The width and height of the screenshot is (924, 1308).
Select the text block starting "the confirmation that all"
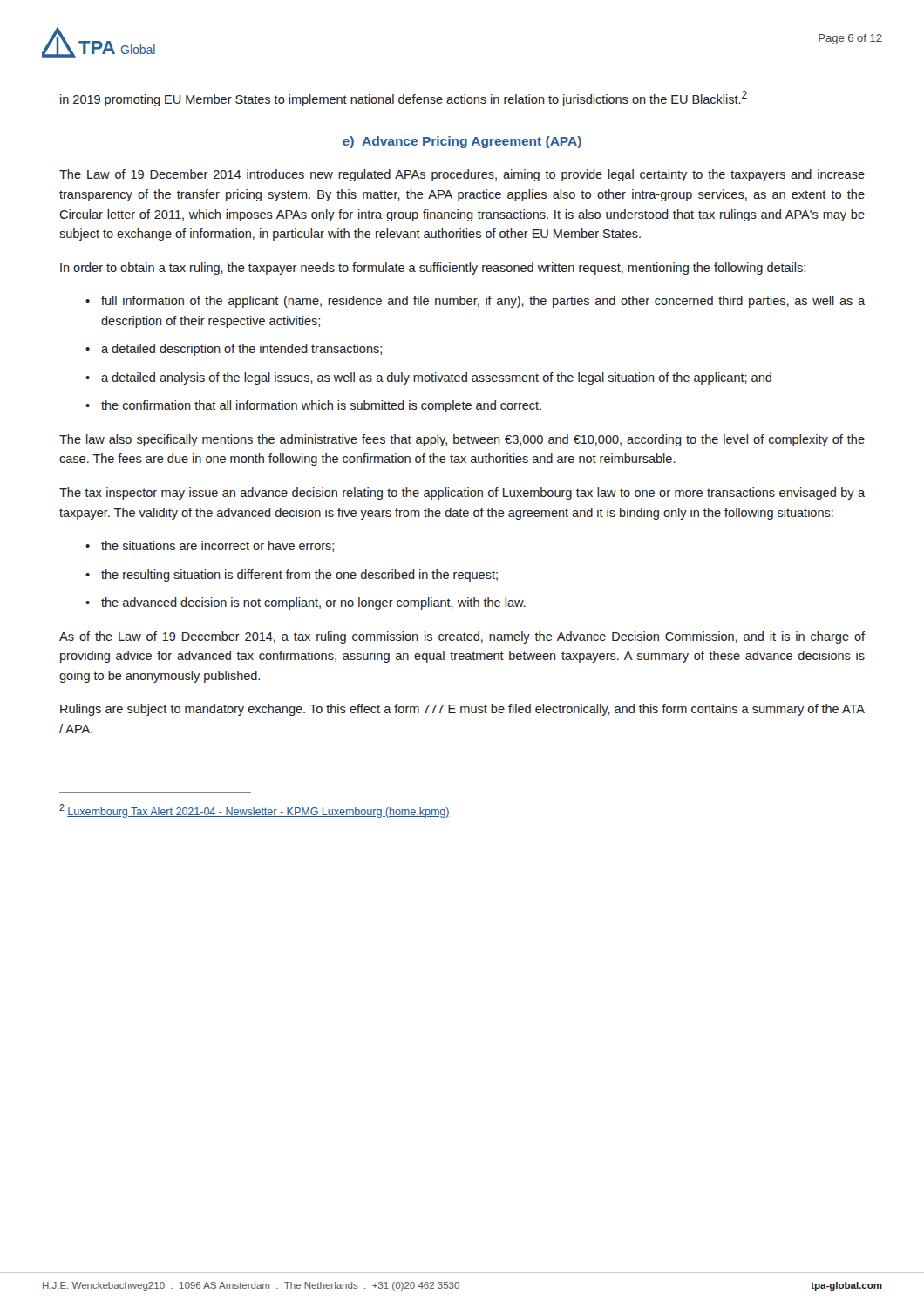coord(322,406)
